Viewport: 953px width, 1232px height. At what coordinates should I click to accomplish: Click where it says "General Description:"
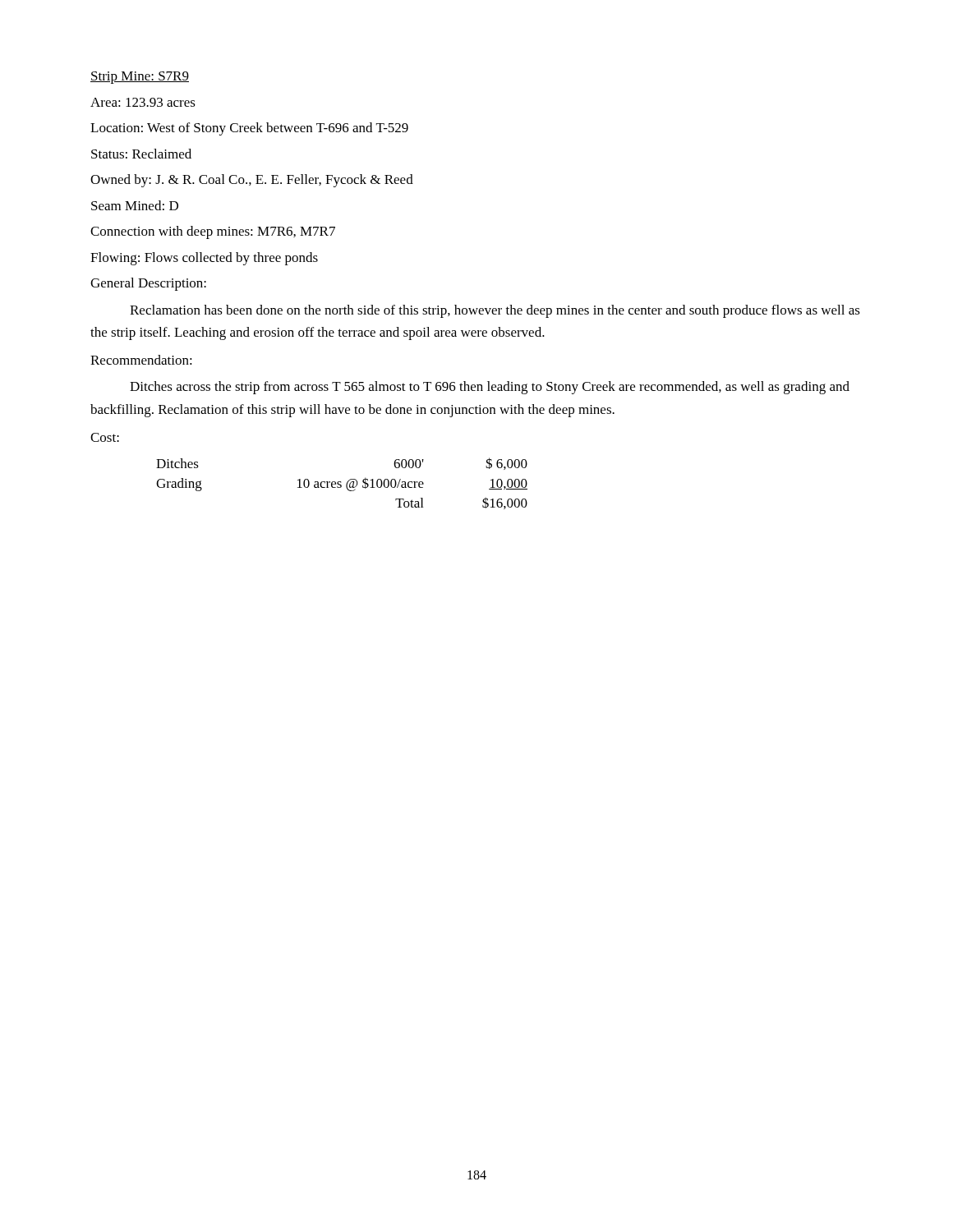pyautogui.click(x=149, y=283)
